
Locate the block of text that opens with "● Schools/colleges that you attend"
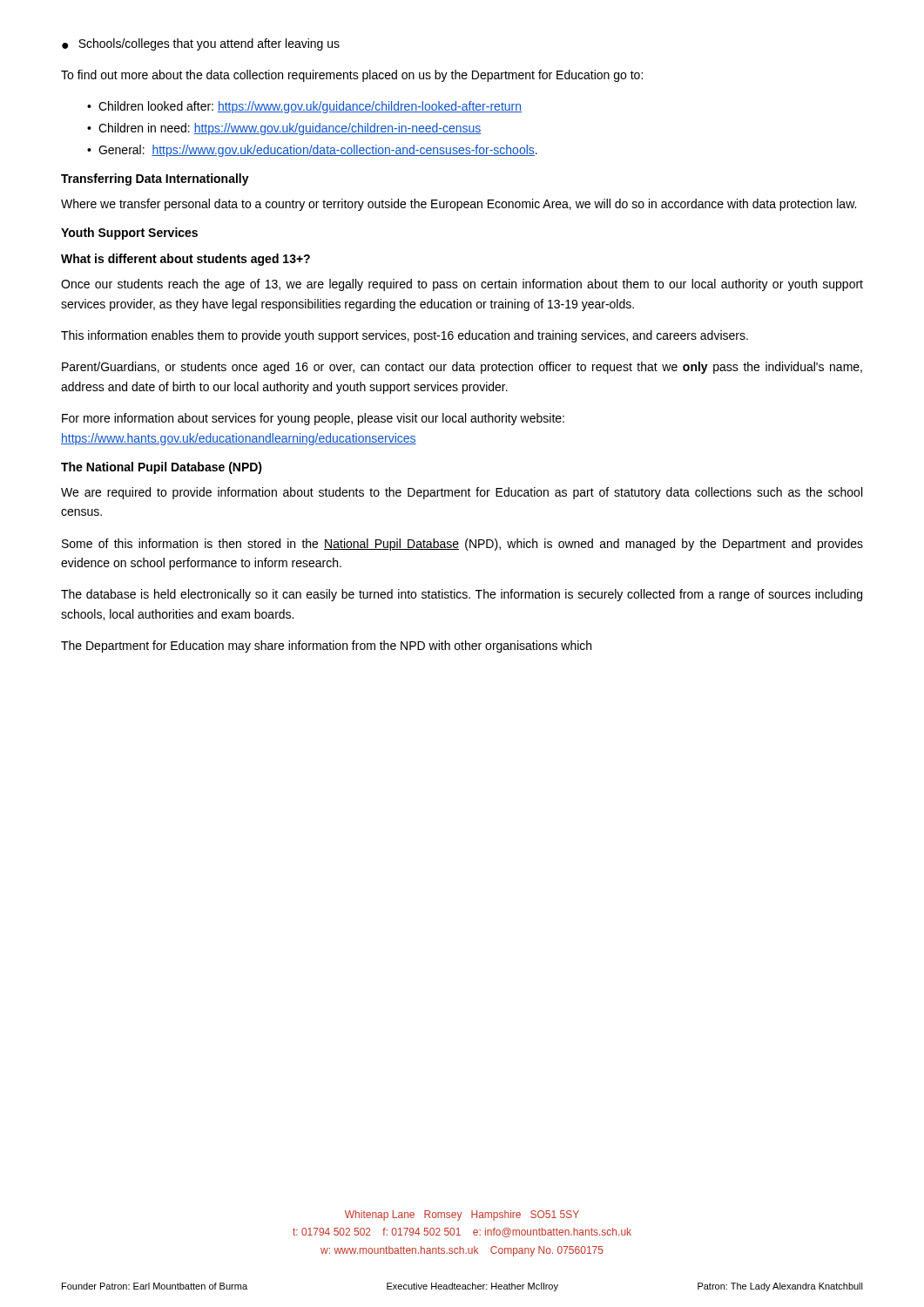(200, 45)
